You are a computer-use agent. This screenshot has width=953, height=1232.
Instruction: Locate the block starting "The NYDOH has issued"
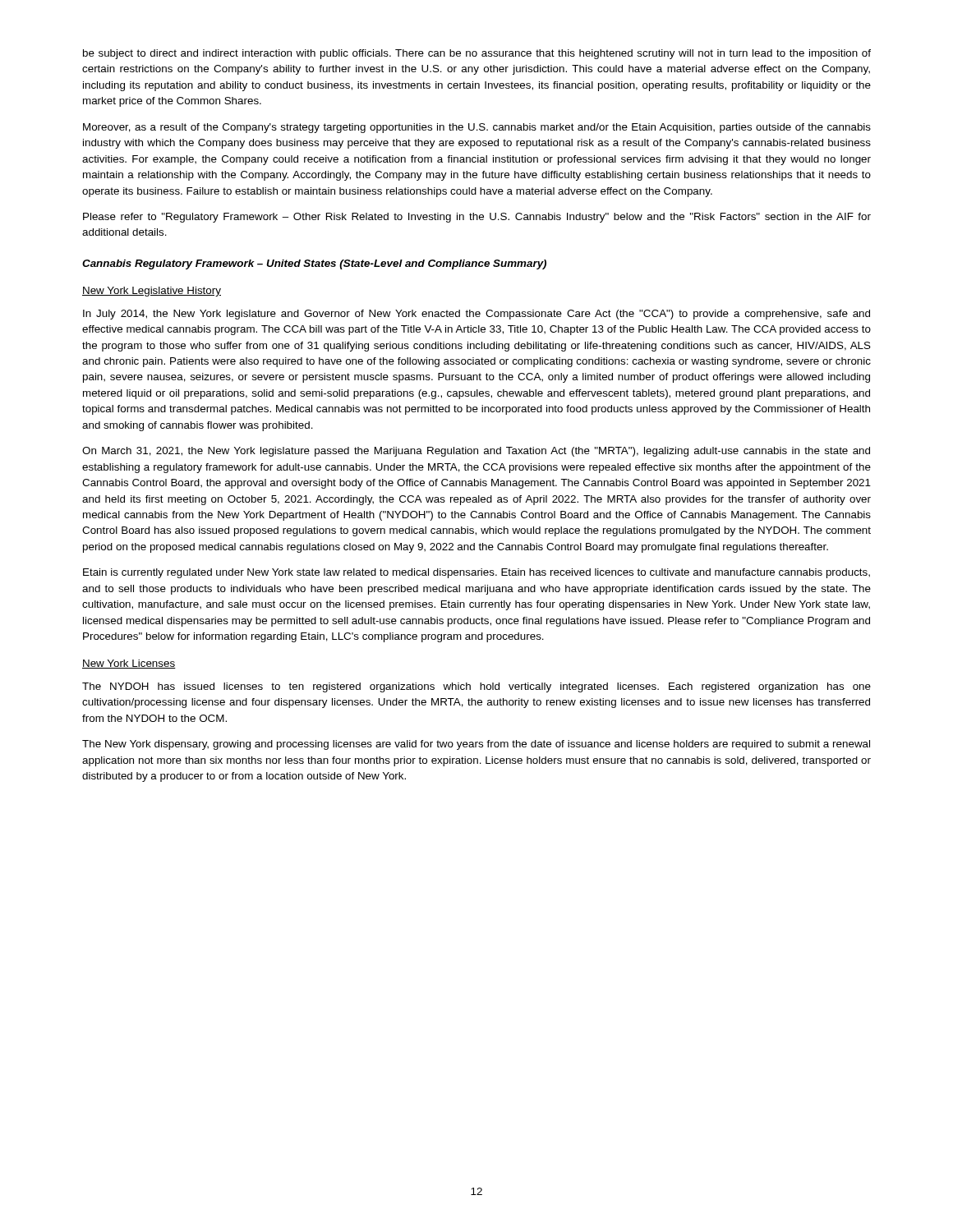476,702
